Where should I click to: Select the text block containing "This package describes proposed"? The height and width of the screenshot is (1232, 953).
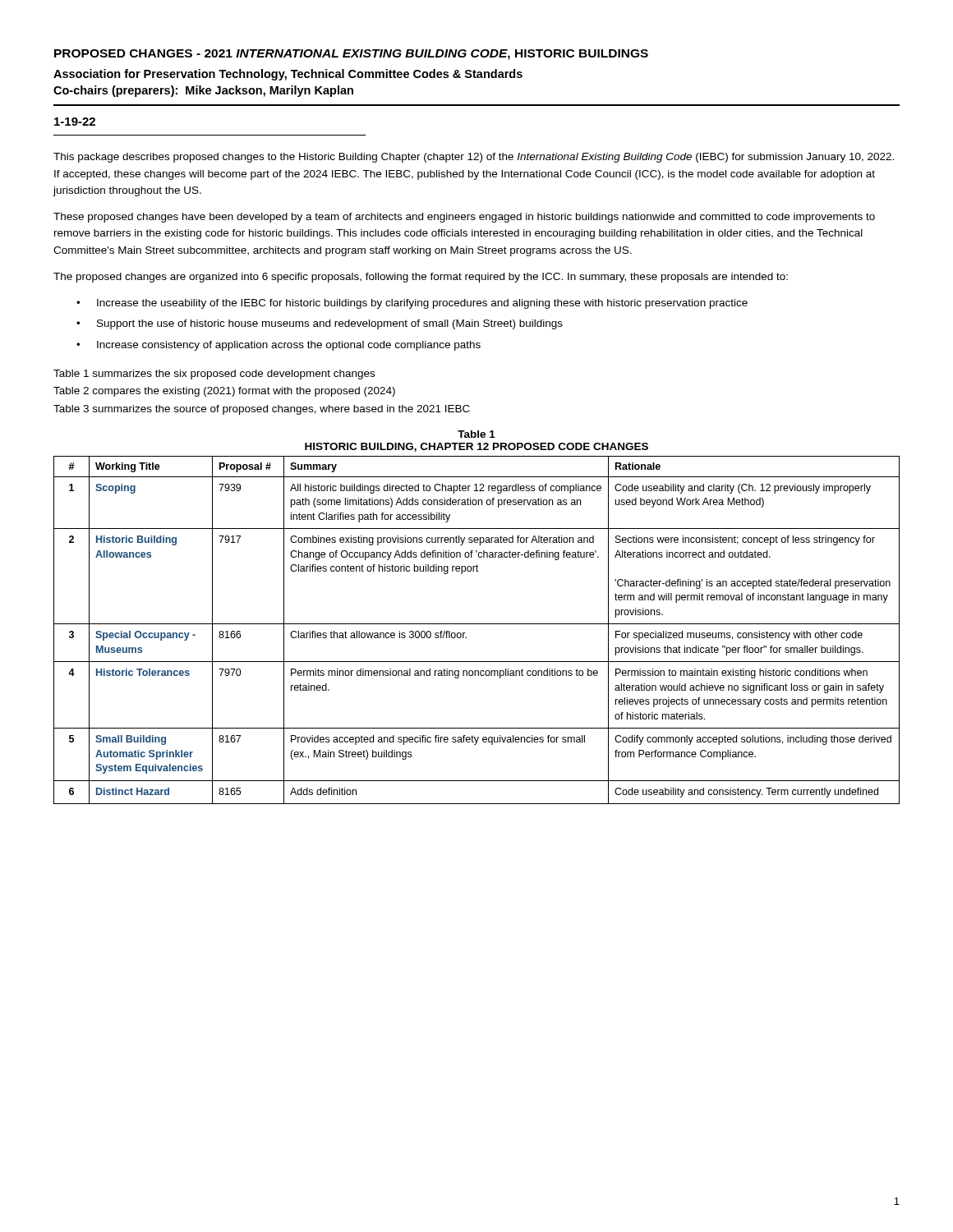(474, 173)
